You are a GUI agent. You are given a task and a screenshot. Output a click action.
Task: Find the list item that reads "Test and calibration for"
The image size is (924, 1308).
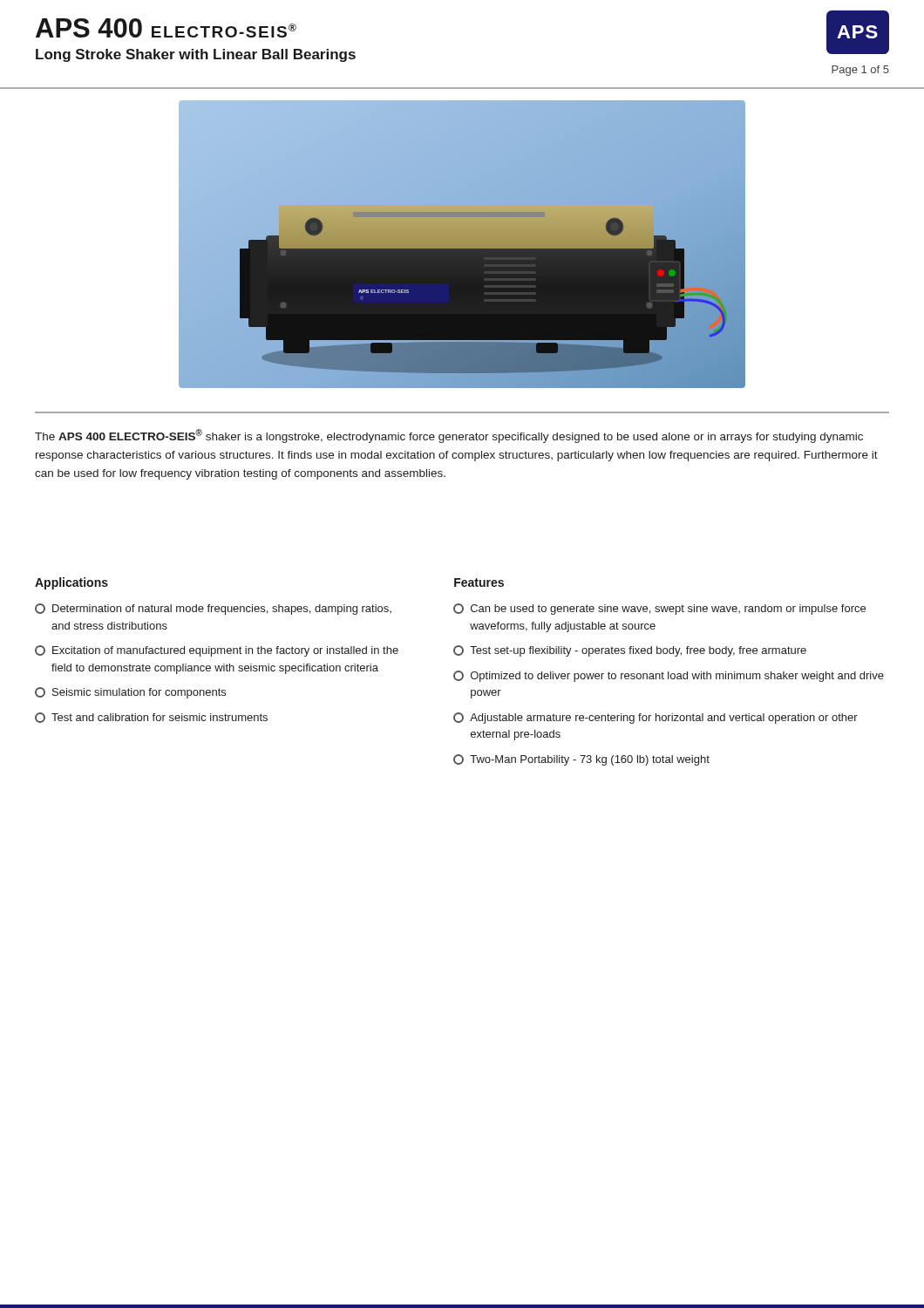(x=151, y=717)
